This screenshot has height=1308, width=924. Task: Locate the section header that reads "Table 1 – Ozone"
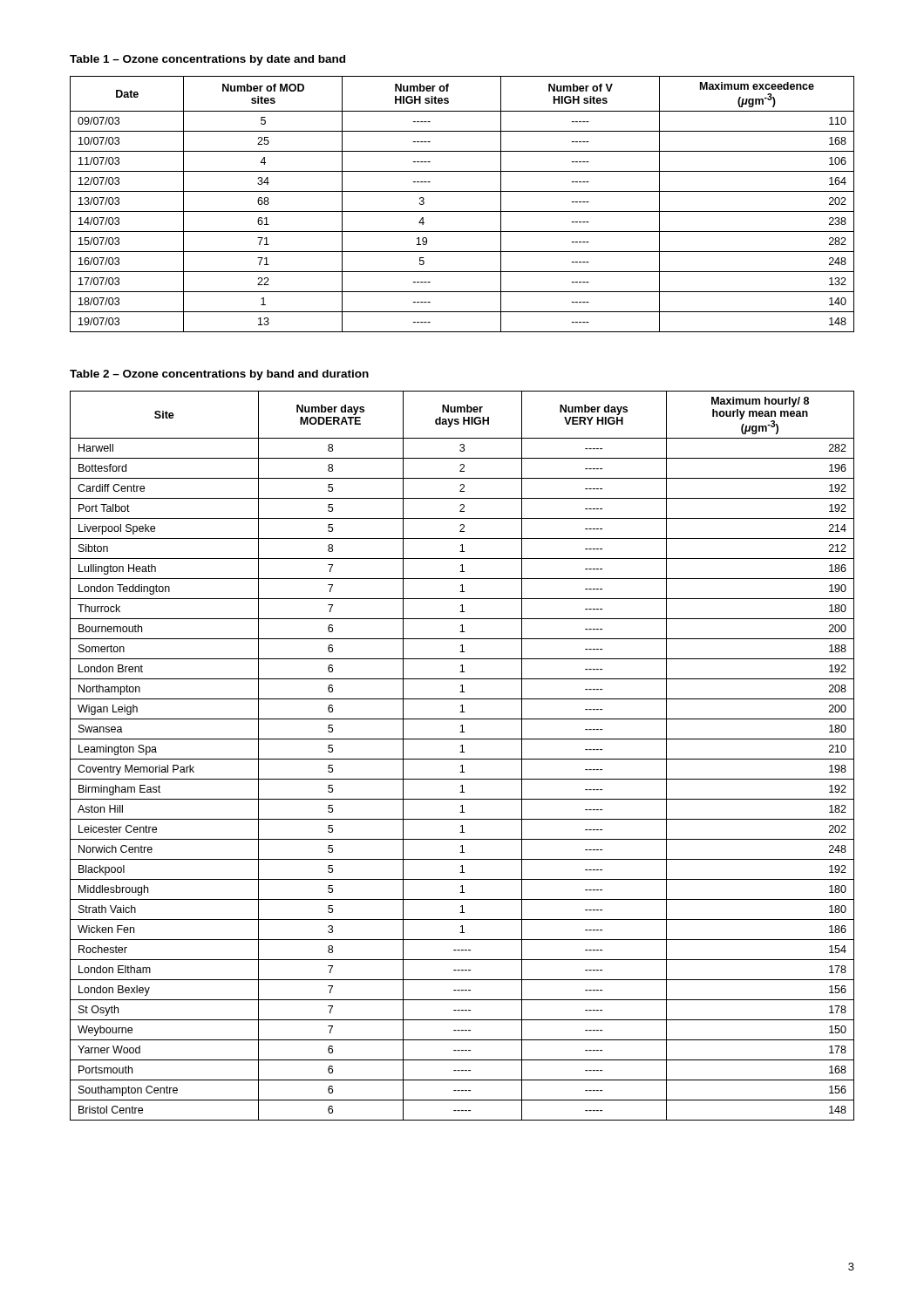tap(208, 59)
